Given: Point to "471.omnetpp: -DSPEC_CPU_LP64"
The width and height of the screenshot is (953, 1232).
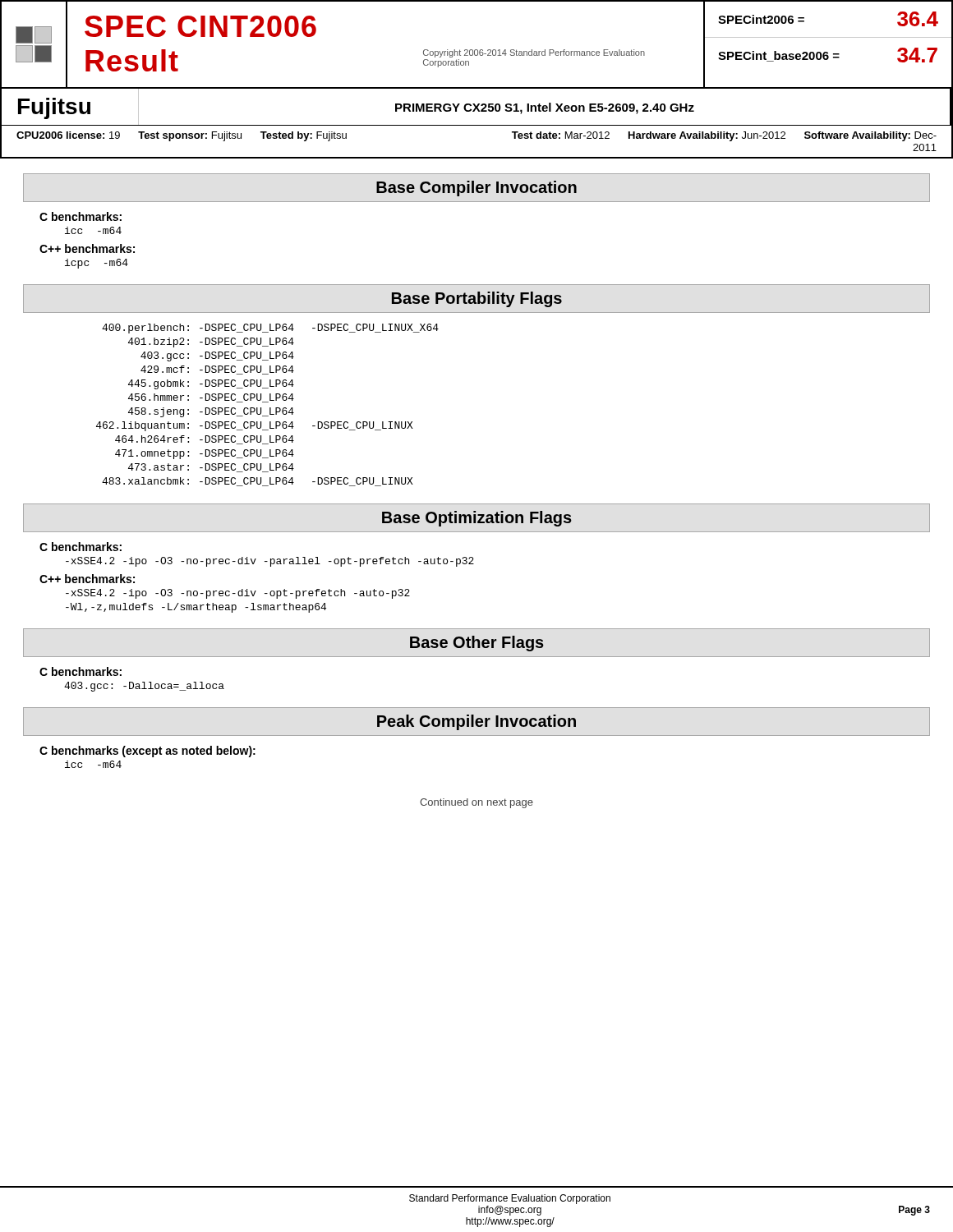Looking at the screenshot, I should click(205, 454).
